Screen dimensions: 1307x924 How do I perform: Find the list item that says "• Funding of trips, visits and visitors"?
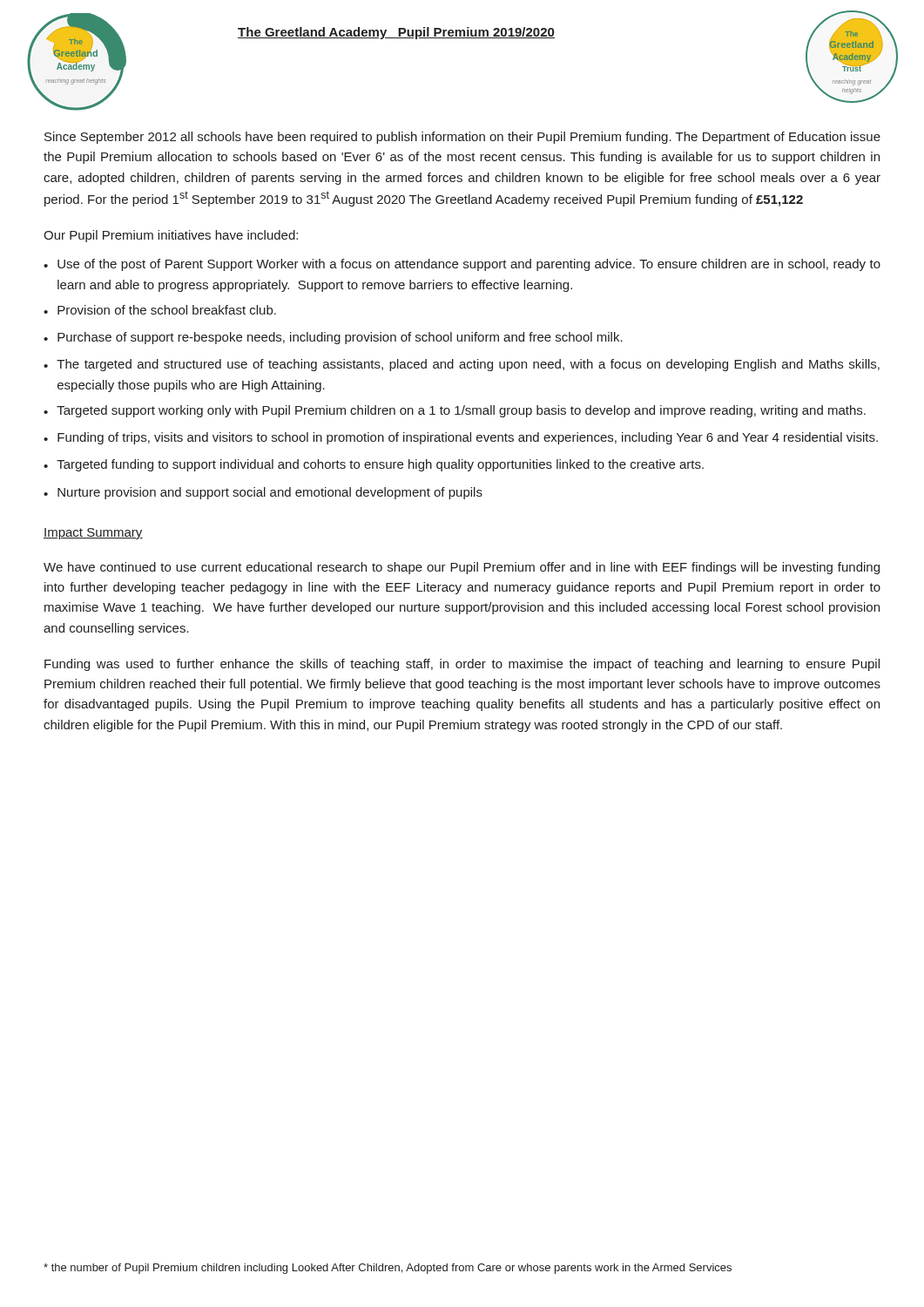pos(462,438)
